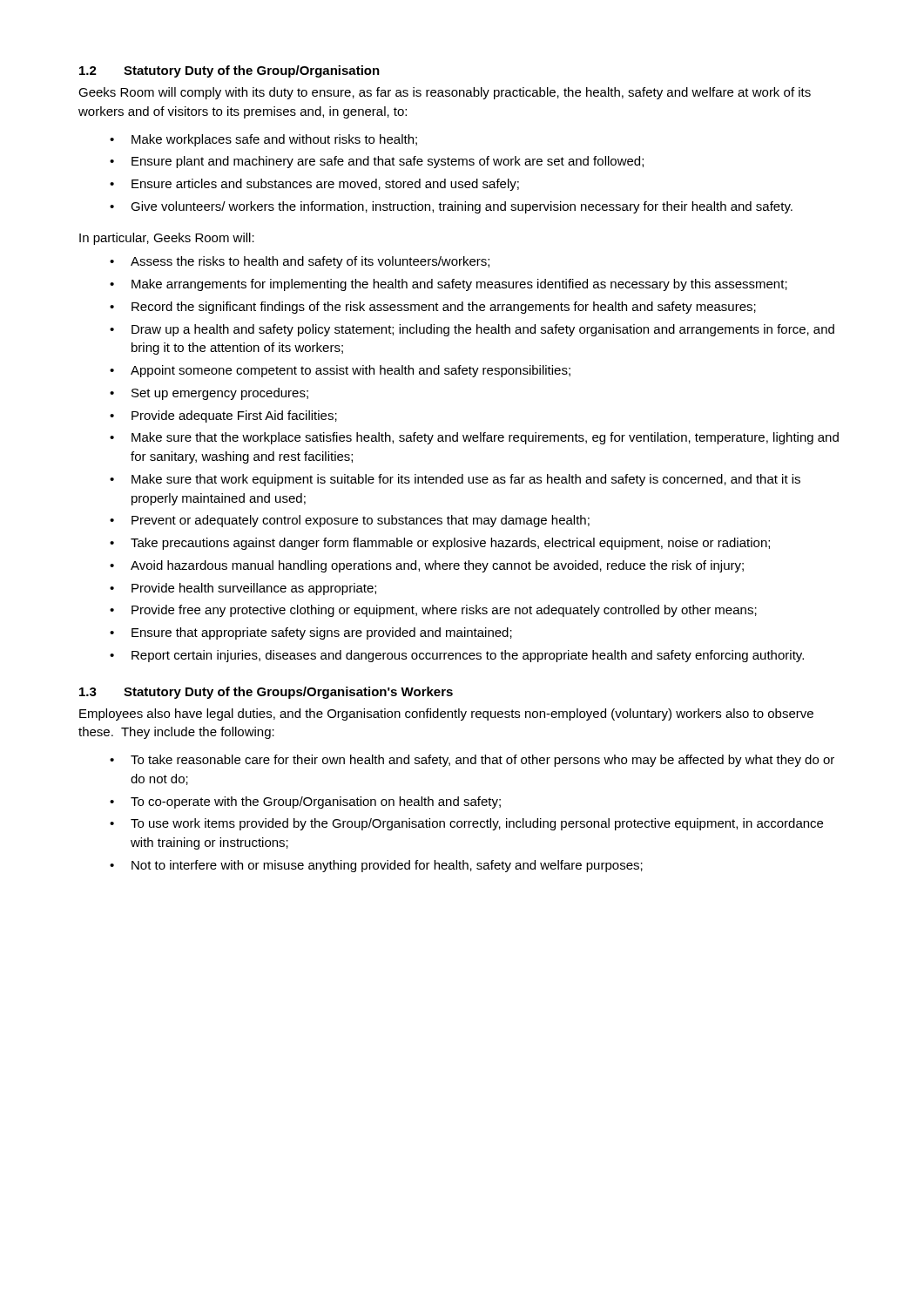This screenshot has width=924, height=1307.
Task: Find the list item that reads "Make arrangements for"
Action: pos(459,284)
